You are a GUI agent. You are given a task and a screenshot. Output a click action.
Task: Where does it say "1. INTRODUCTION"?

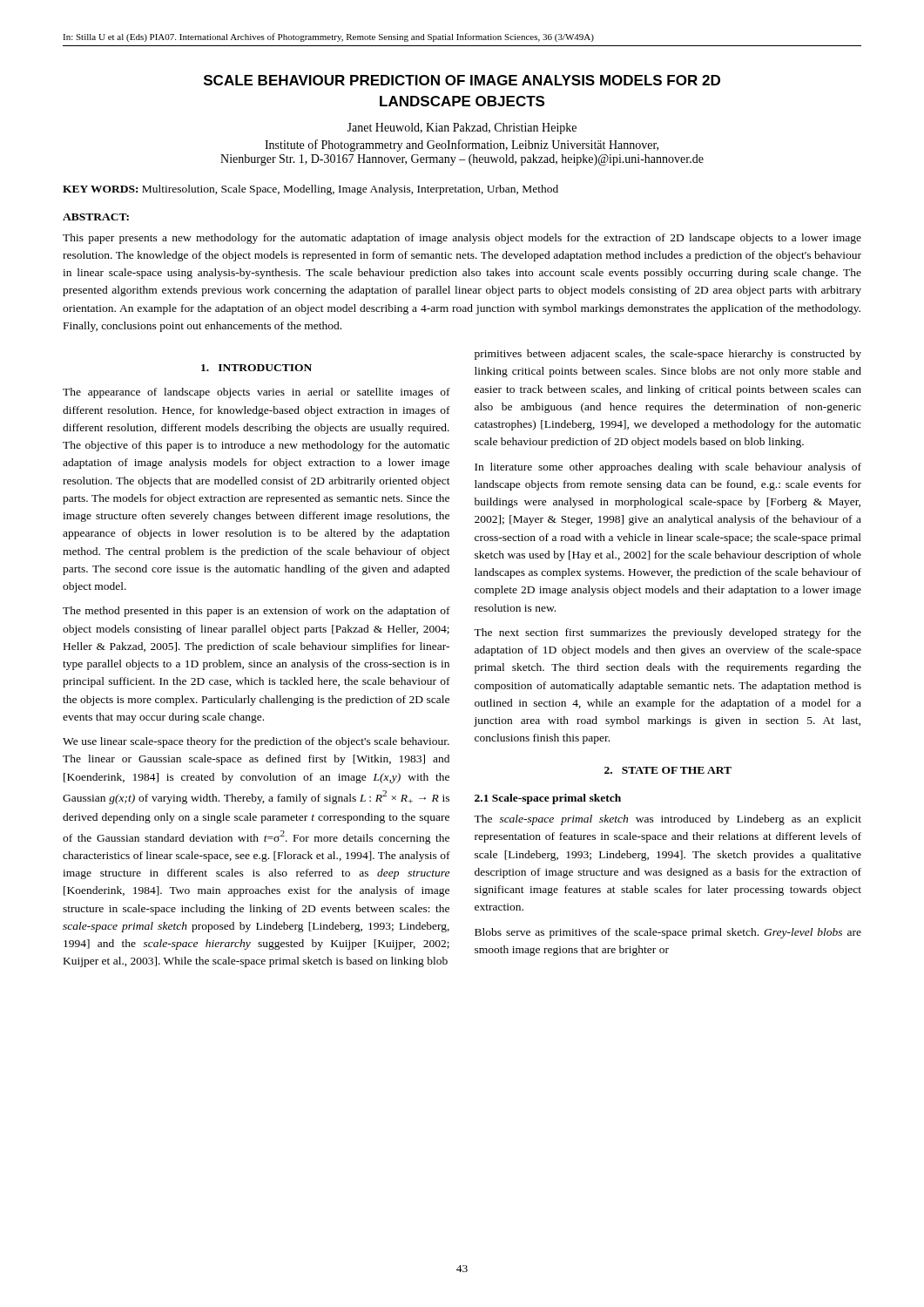point(256,367)
